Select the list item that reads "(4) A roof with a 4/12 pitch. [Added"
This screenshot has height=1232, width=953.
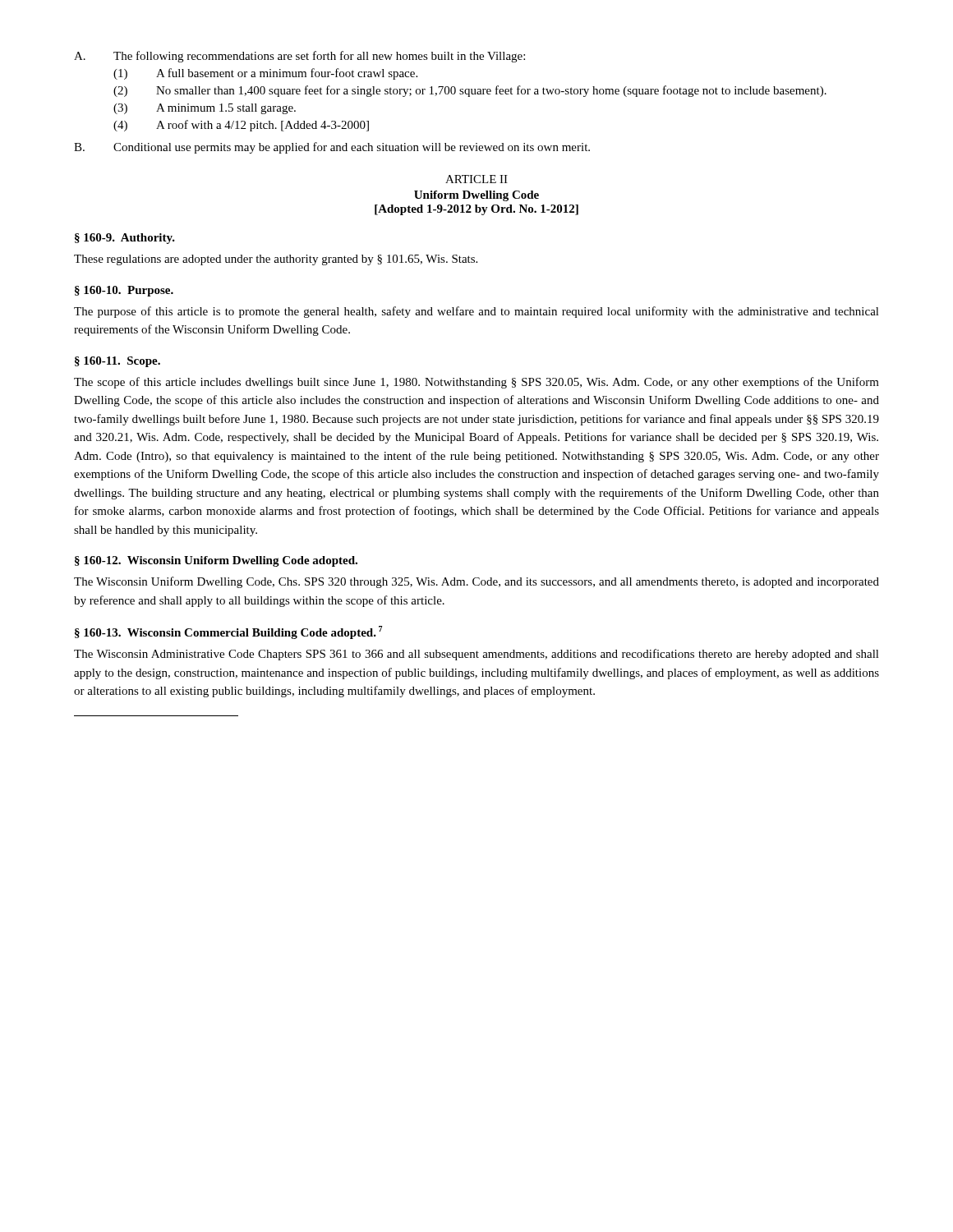[241, 126]
